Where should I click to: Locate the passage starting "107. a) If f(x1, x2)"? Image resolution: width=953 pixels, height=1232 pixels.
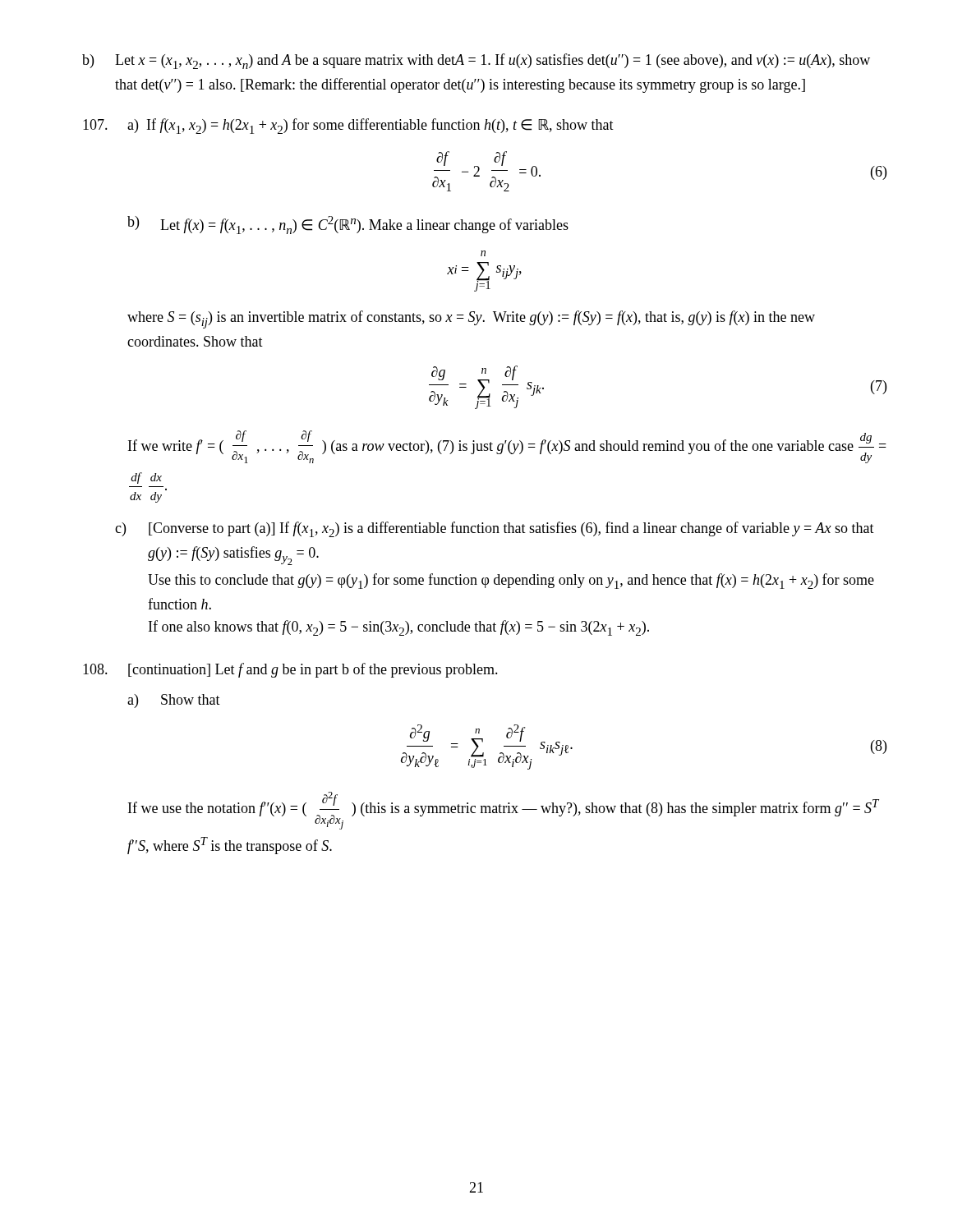[x=485, y=127]
